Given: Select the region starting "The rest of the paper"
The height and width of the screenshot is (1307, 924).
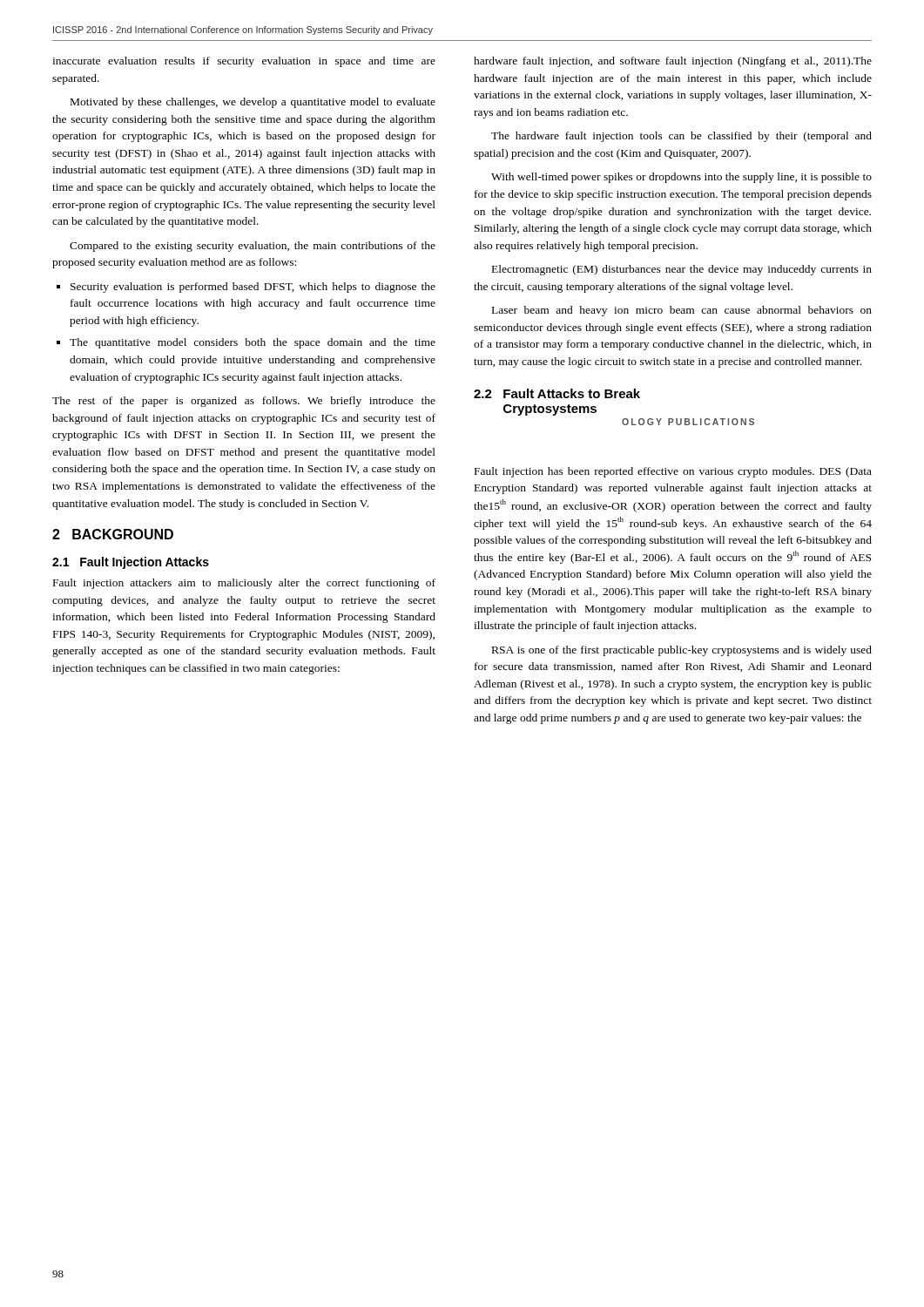Looking at the screenshot, I should (244, 452).
